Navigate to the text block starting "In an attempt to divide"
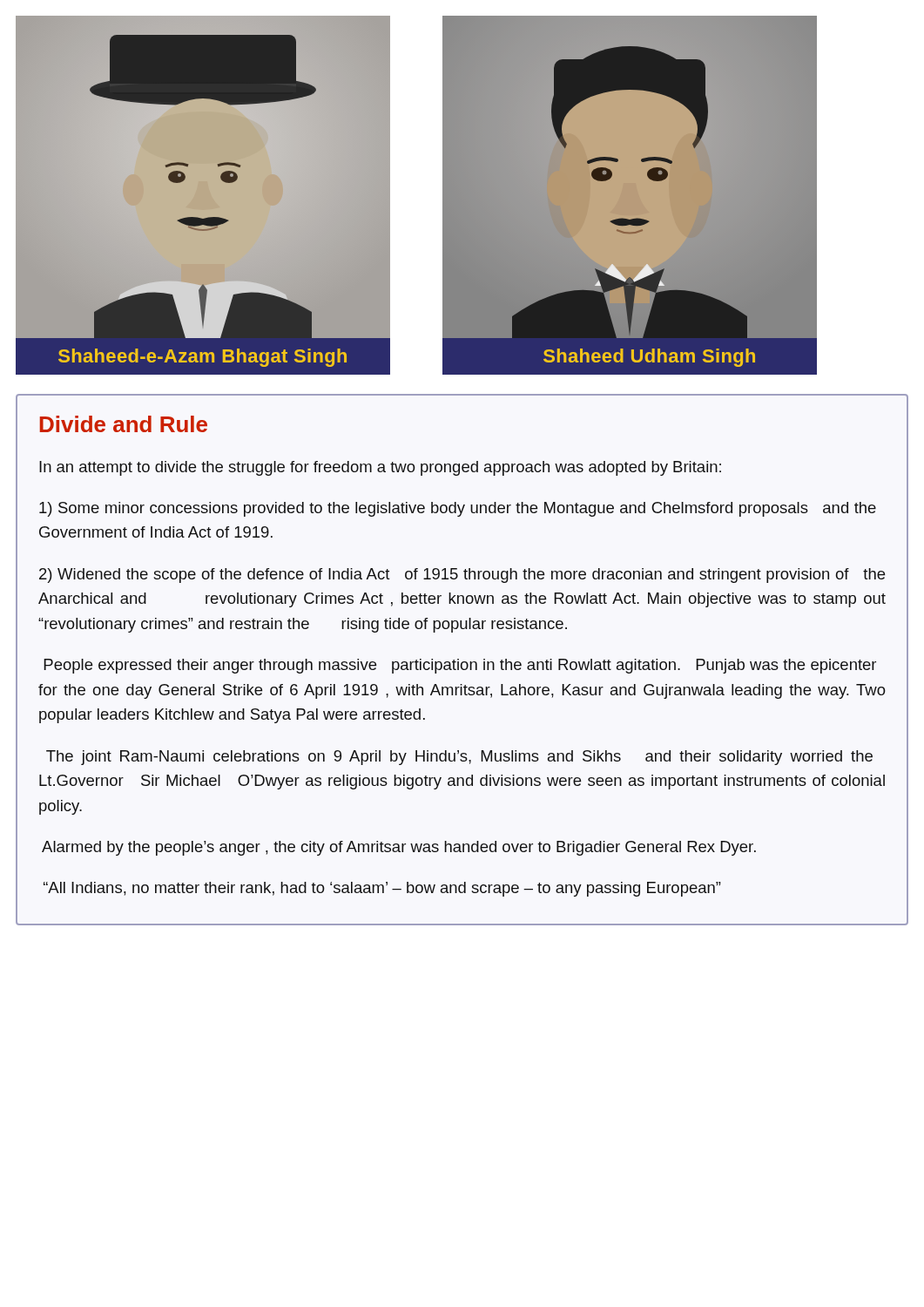Viewport: 924px width, 1307px height. [380, 466]
